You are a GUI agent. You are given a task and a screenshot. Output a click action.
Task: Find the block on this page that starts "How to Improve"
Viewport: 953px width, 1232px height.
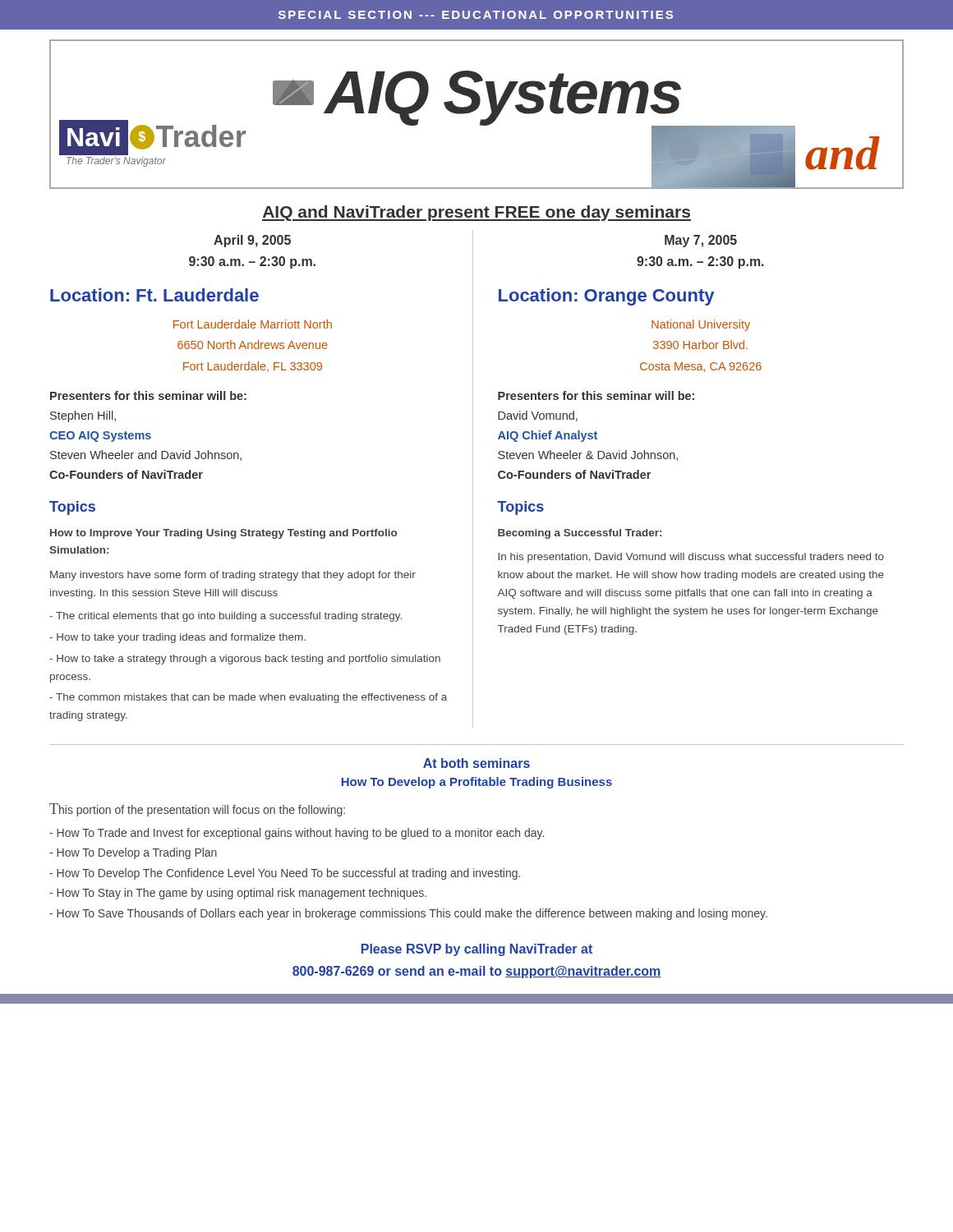[x=252, y=625]
